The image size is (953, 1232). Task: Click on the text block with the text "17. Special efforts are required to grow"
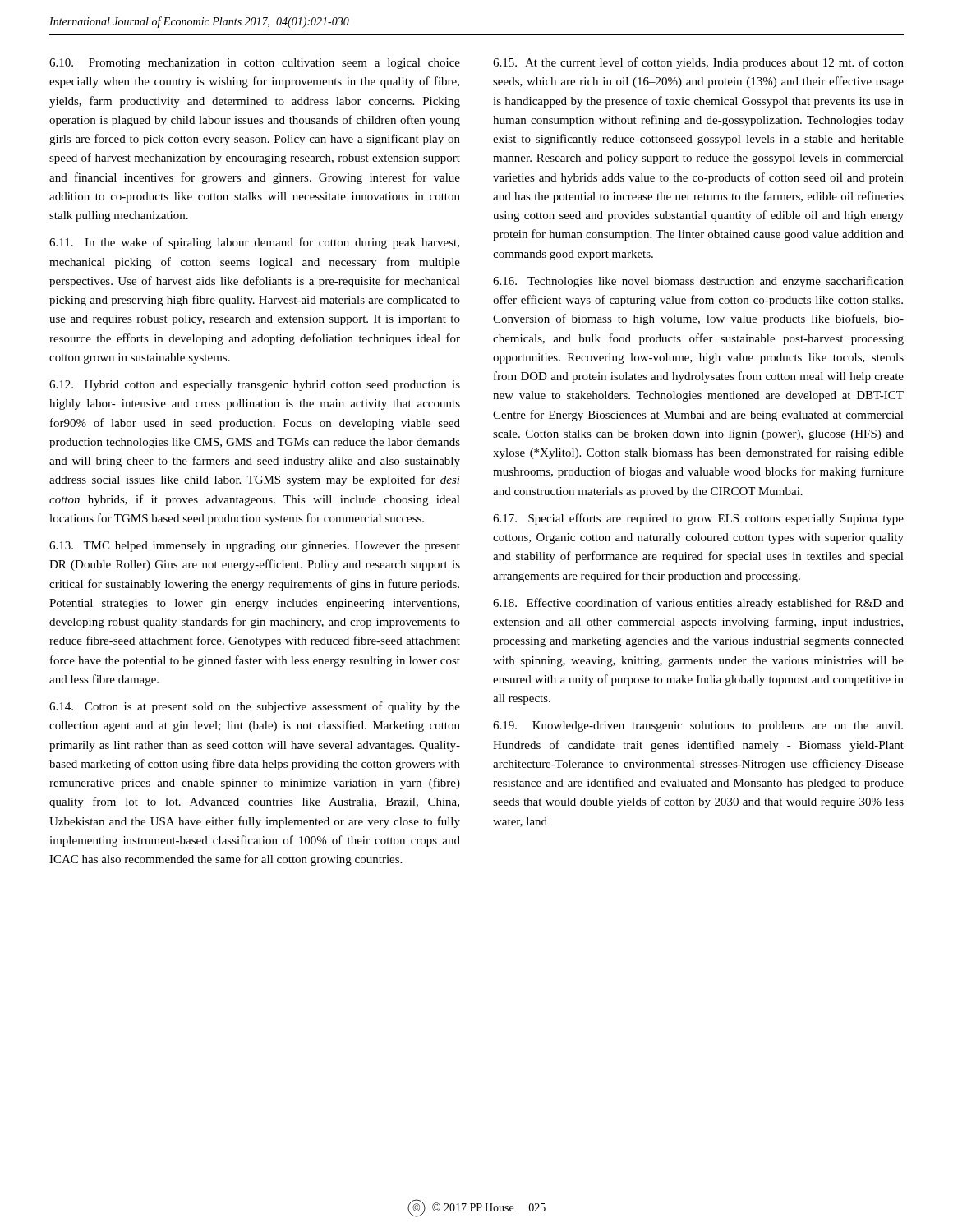(x=698, y=547)
